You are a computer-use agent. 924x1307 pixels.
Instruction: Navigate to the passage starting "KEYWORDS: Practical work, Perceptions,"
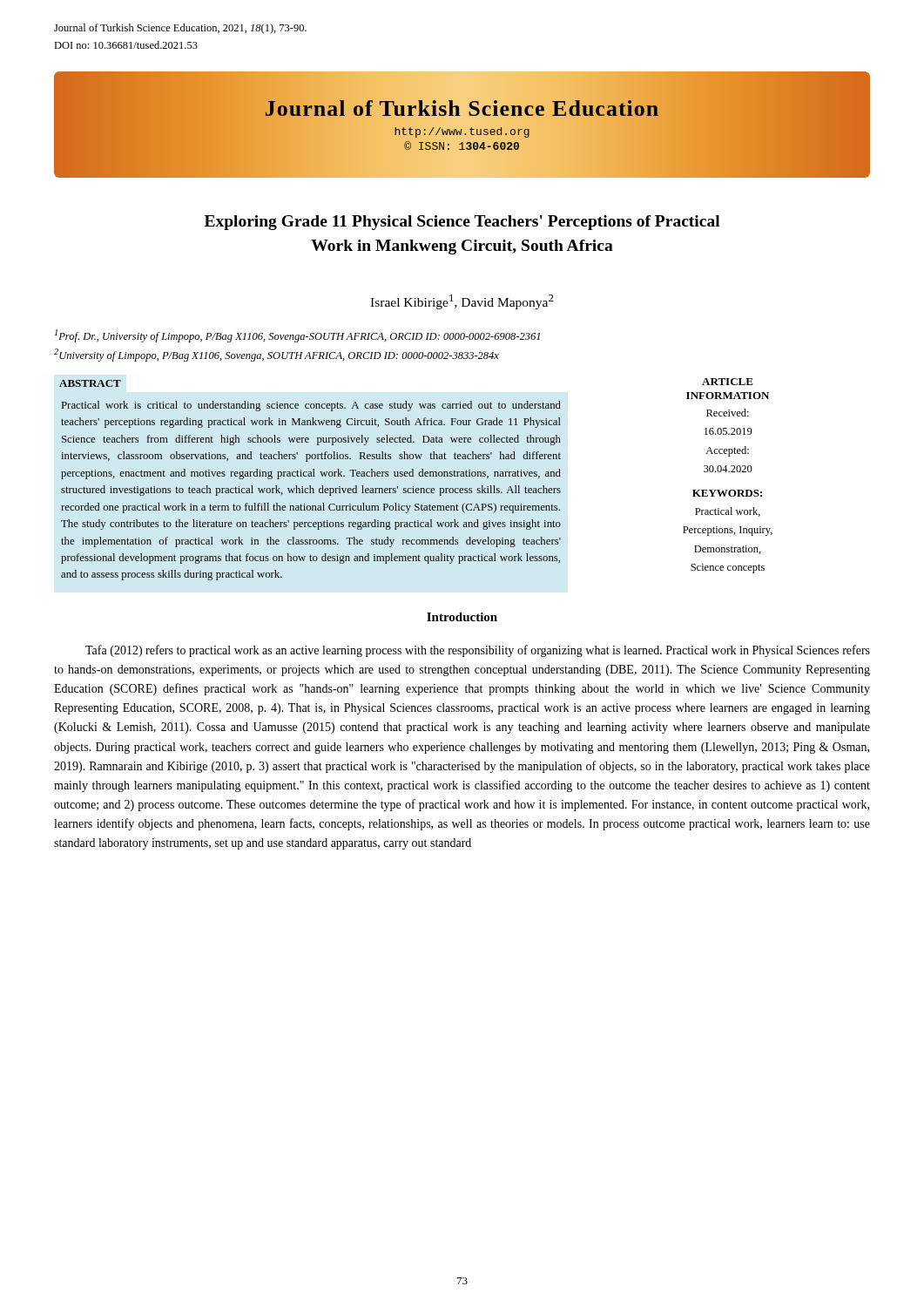728,531
